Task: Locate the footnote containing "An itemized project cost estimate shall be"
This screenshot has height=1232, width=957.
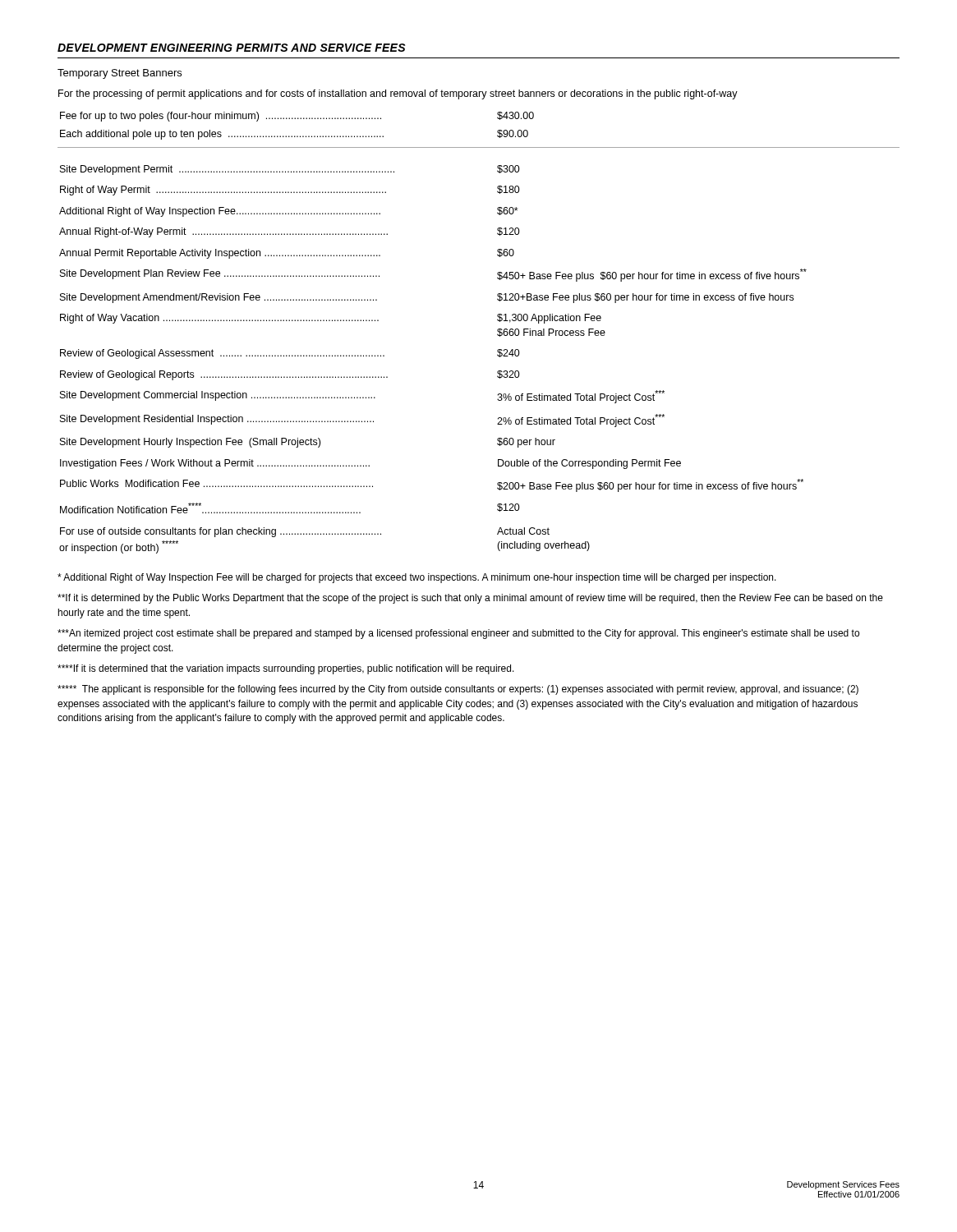Action: pos(459,640)
